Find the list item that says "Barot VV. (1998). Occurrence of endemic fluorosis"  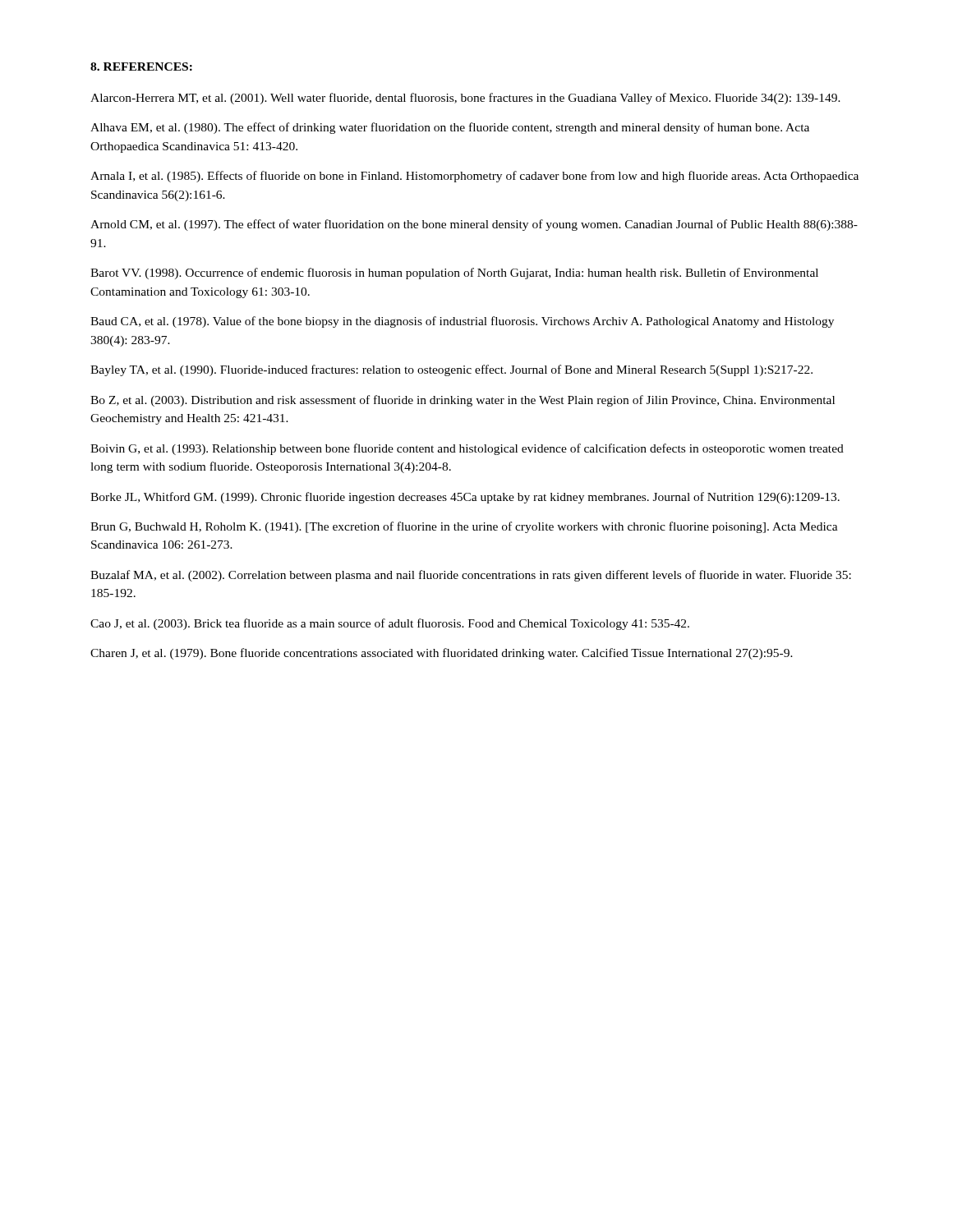(x=455, y=282)
